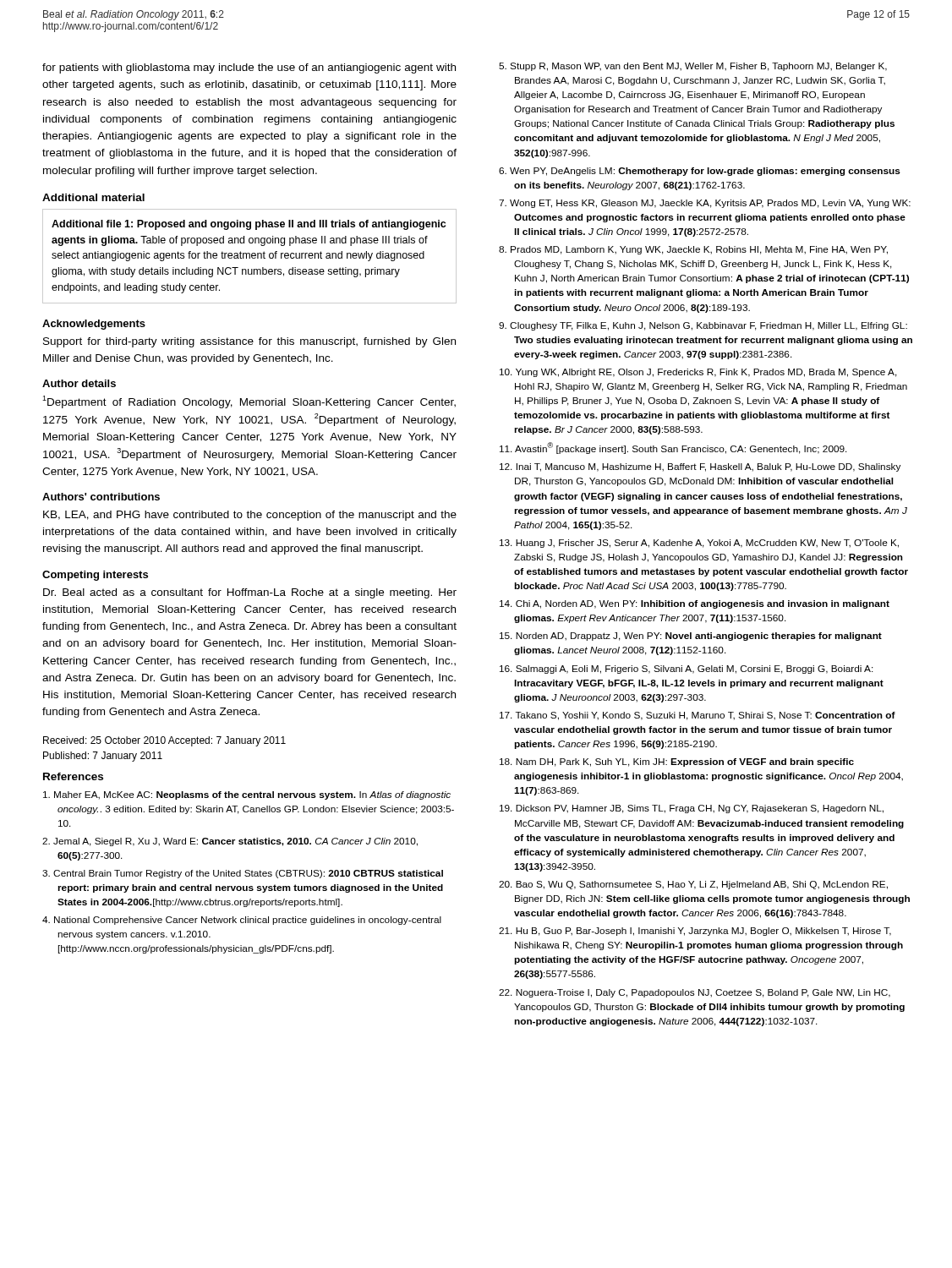This screenshot has height=1268, width=952.
Task: Where is the passage that starts "19. Dickson PV, Hamner JB, Sims"?
Action: (x=701, y=837)
